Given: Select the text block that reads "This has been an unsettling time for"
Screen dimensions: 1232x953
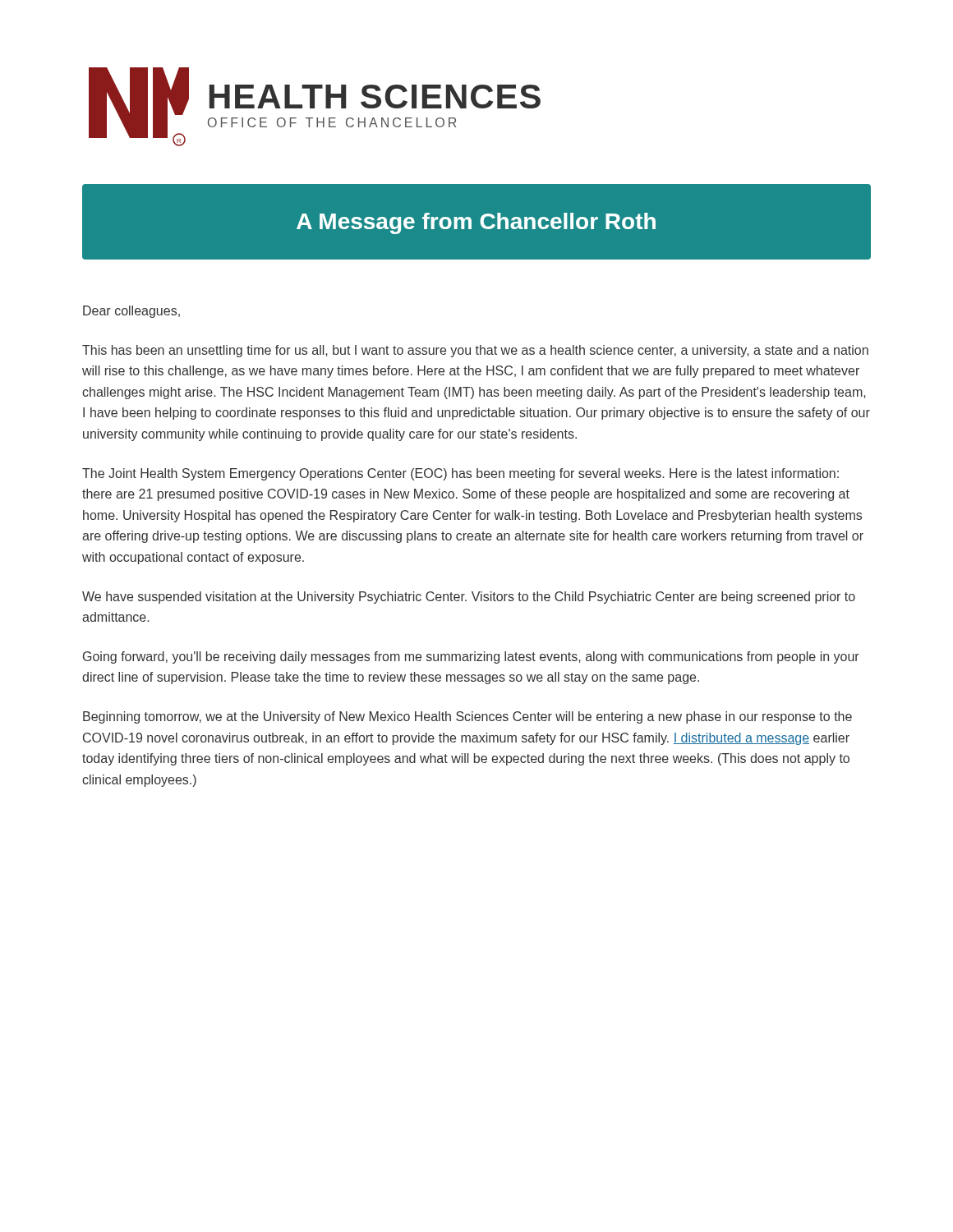Looking at the screenshot, I should point(476,392).
